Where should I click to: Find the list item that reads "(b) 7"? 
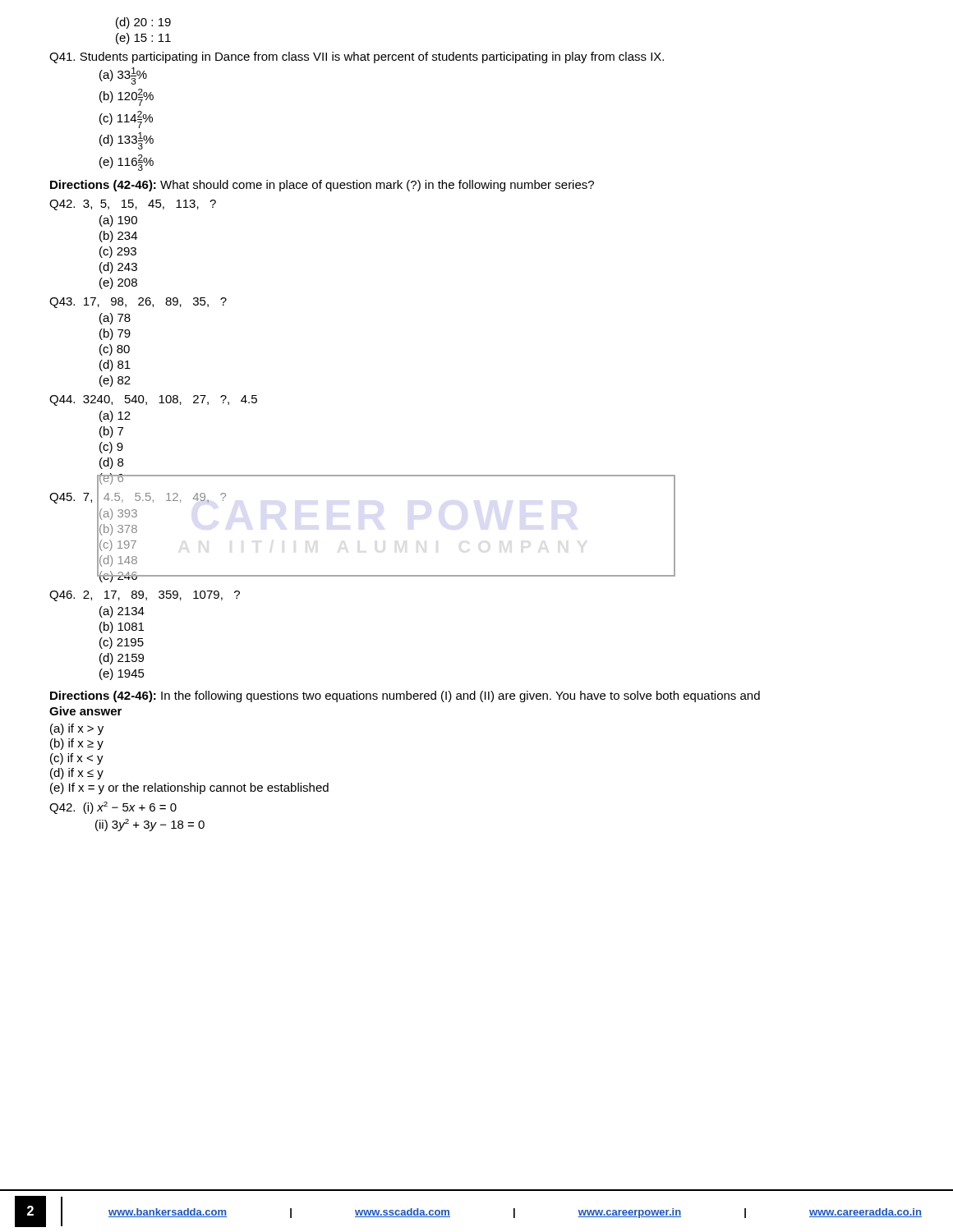[111, 431]
